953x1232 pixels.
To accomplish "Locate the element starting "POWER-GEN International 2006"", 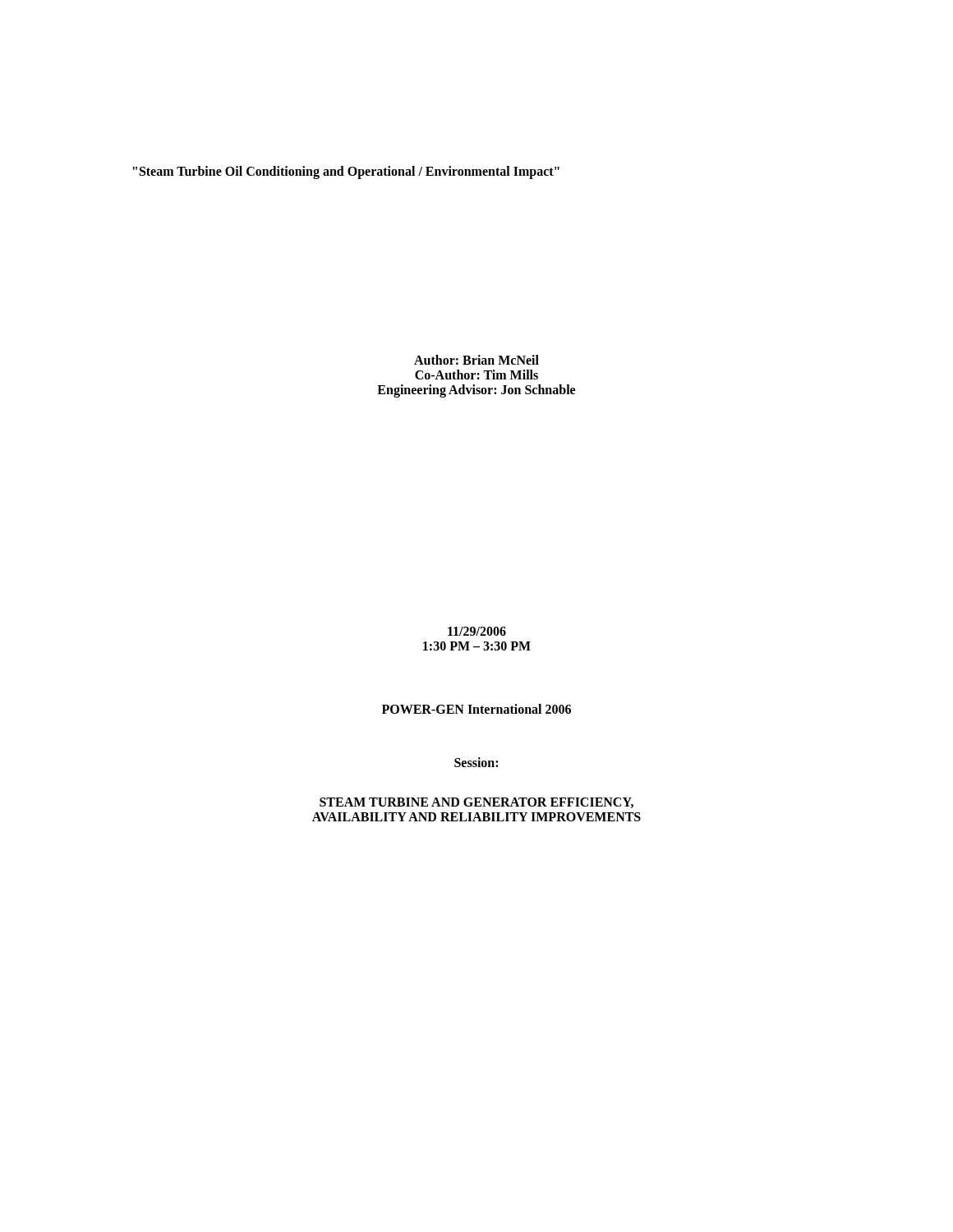I will 476,709.
